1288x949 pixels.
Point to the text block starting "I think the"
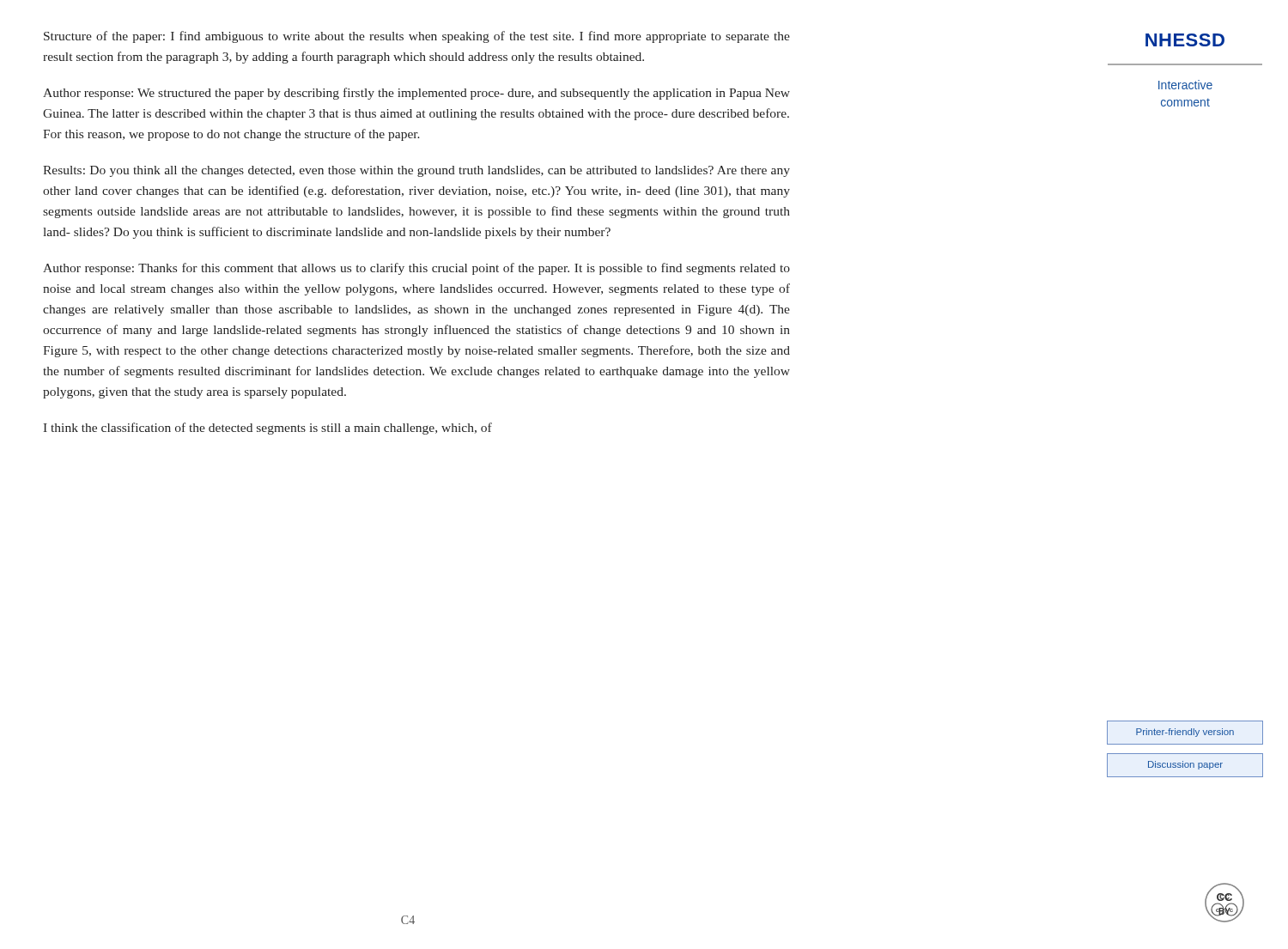[267, 427]
